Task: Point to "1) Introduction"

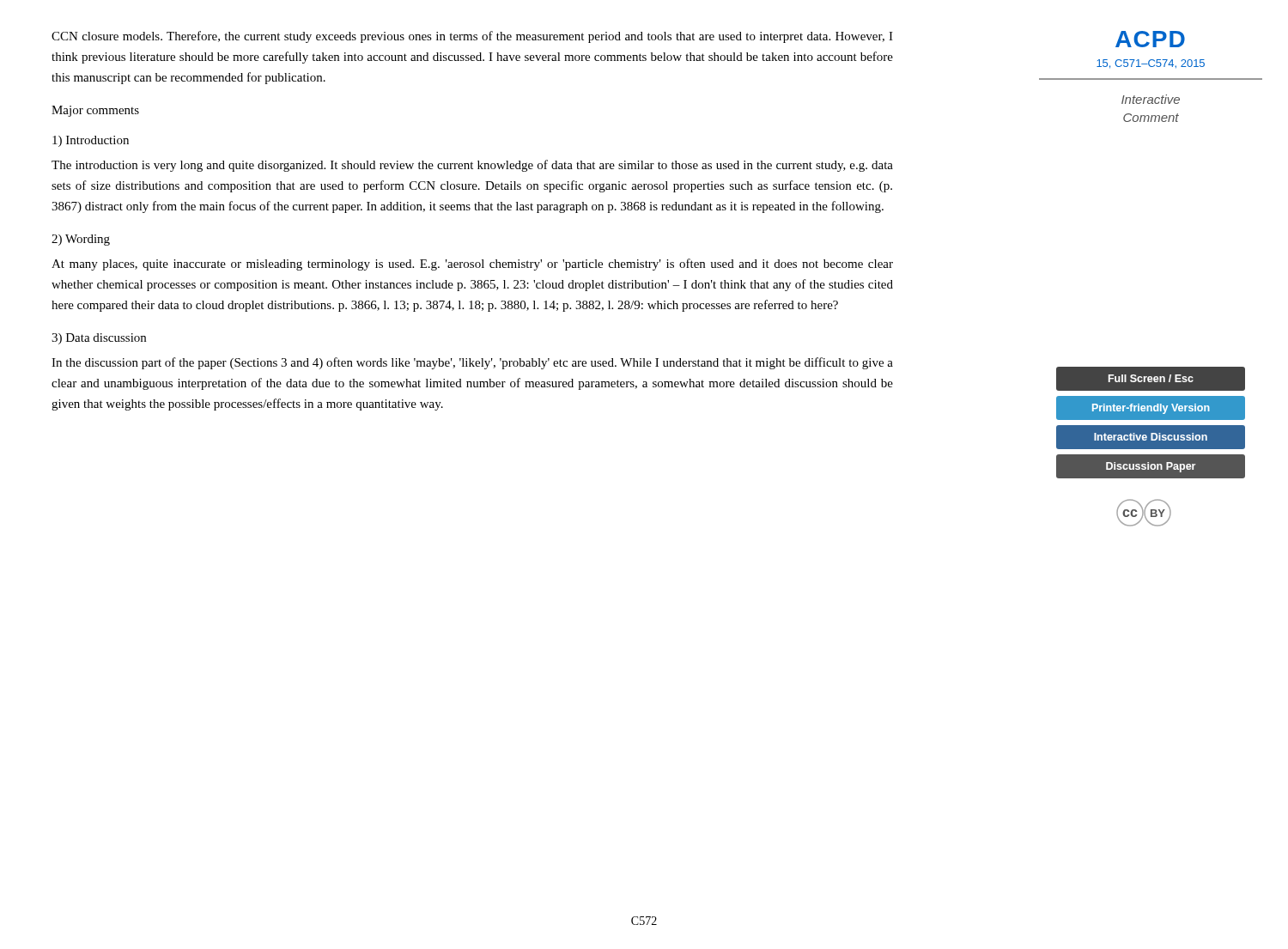Action: [x=90, y=140]
